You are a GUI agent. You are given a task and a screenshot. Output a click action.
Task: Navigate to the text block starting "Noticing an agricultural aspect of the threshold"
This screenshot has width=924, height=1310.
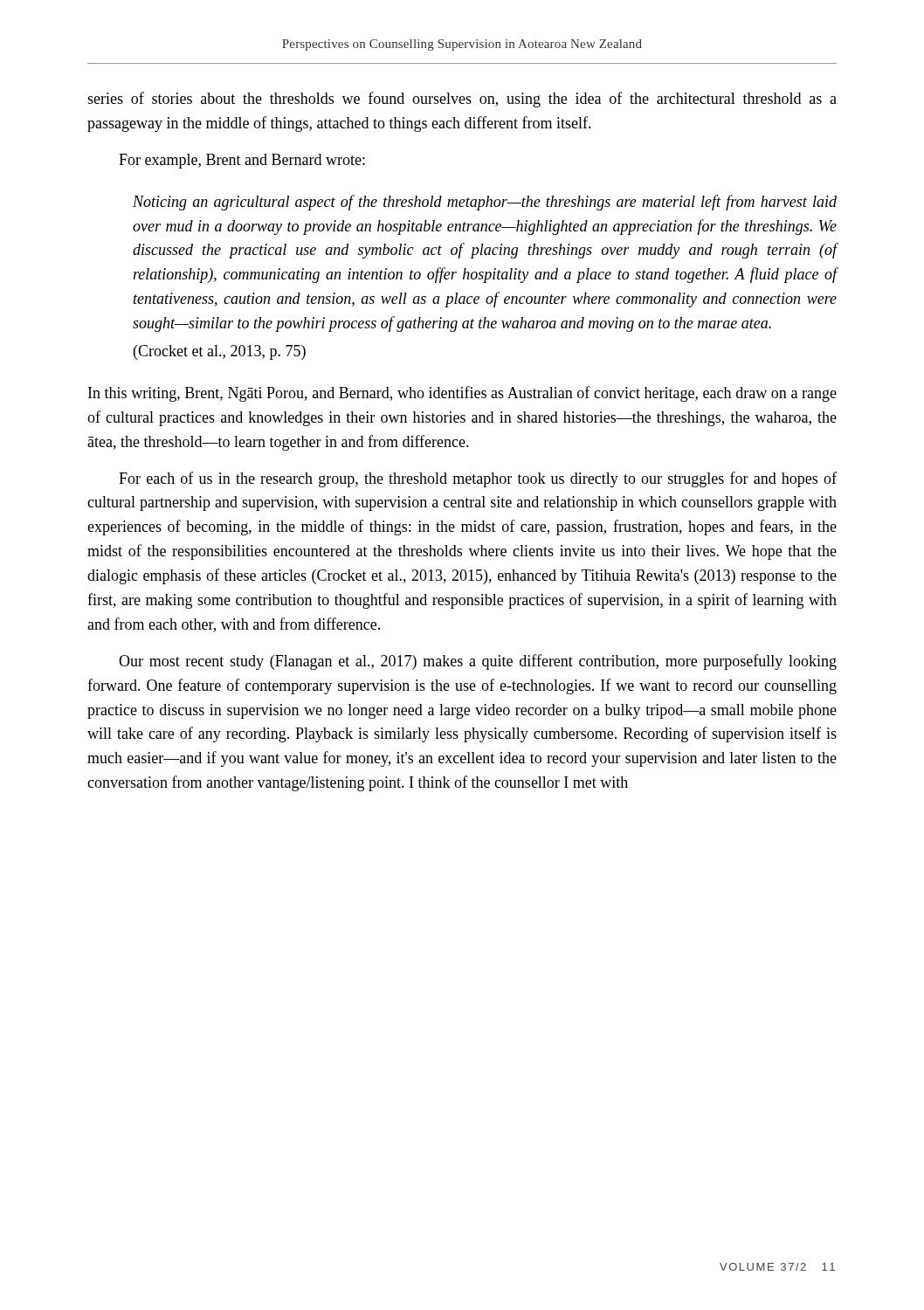[485, 277]
